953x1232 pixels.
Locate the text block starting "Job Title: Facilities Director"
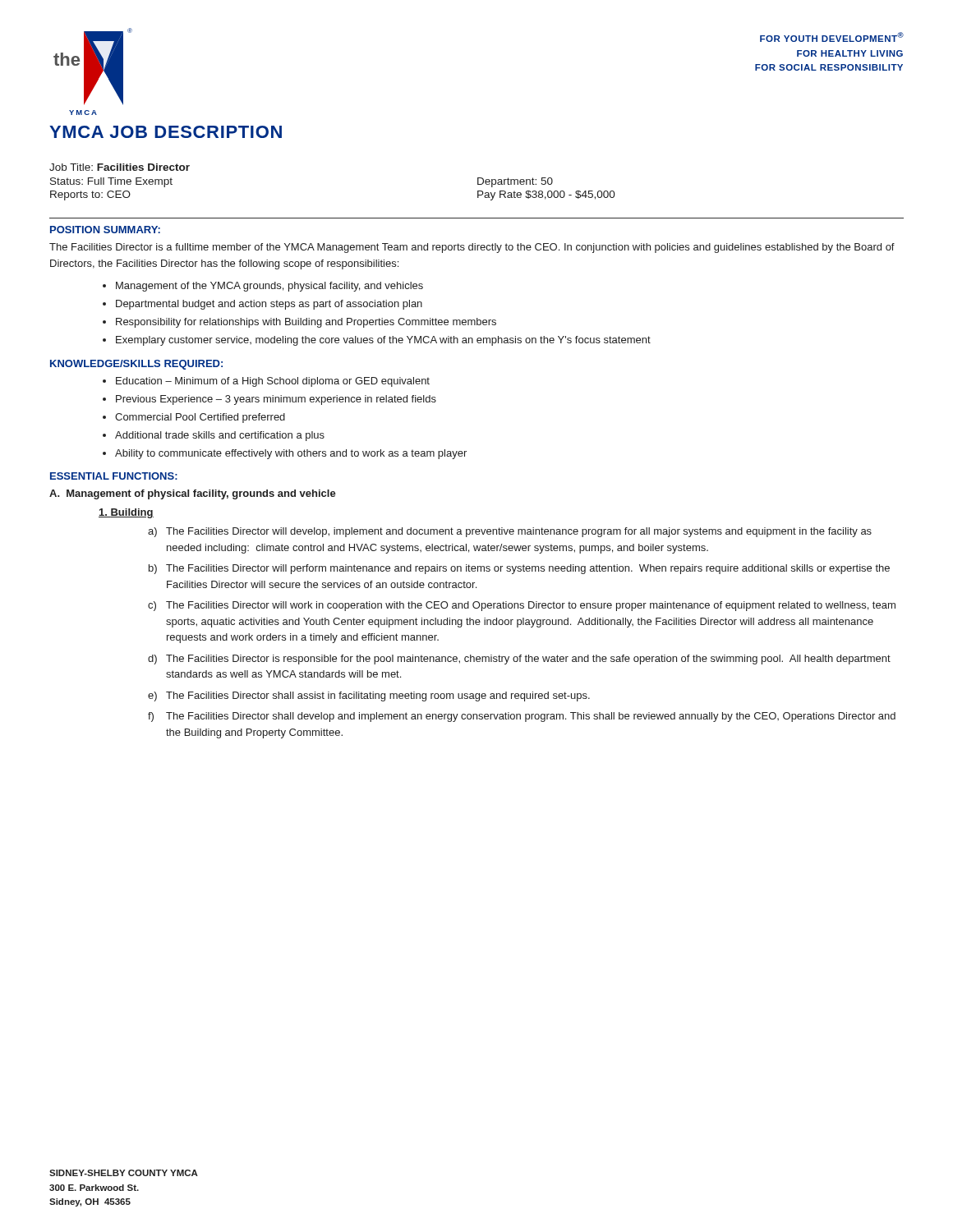(120, 167)
